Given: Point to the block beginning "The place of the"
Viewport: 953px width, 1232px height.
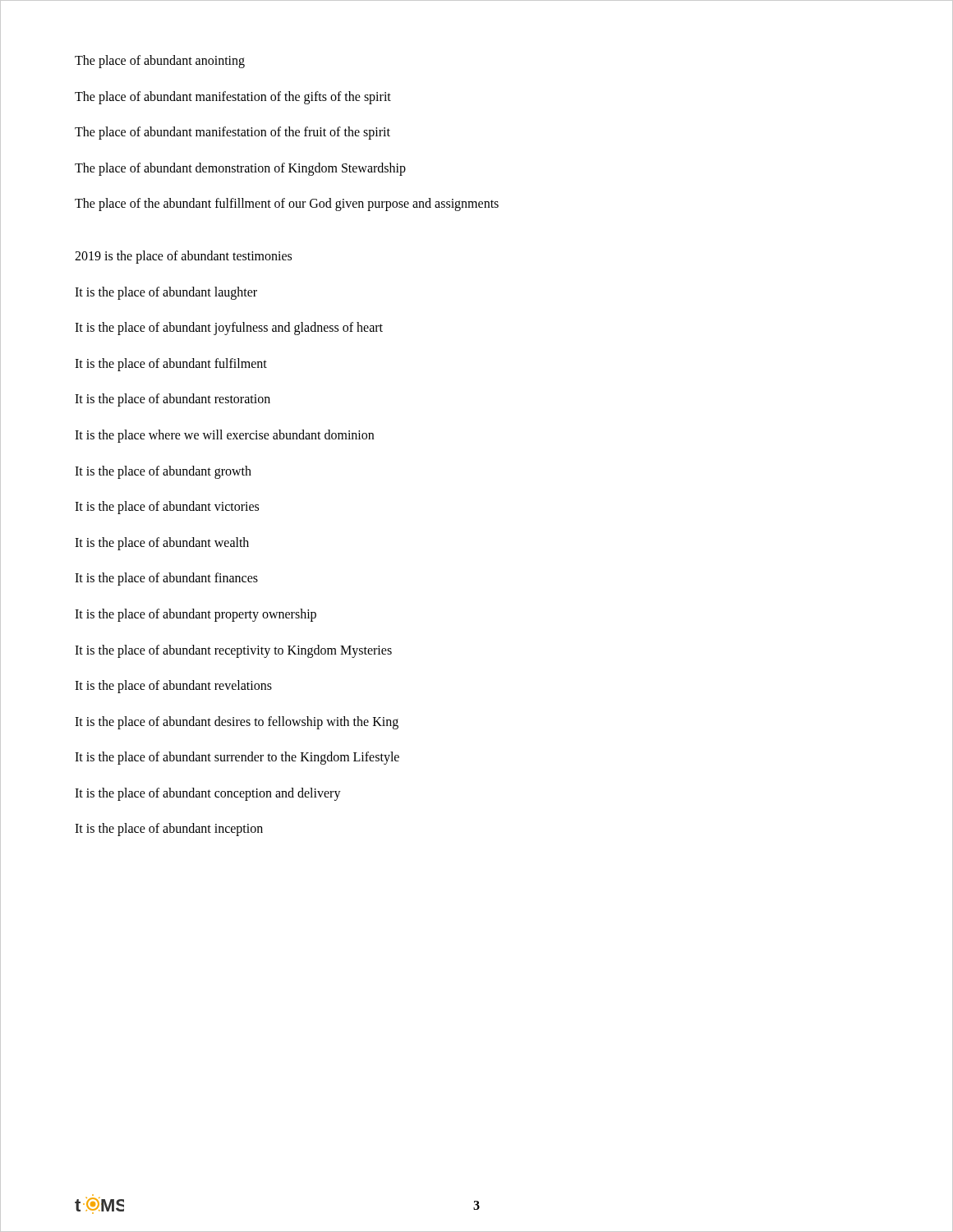Looking at the screenshot, I should point(287,204).
